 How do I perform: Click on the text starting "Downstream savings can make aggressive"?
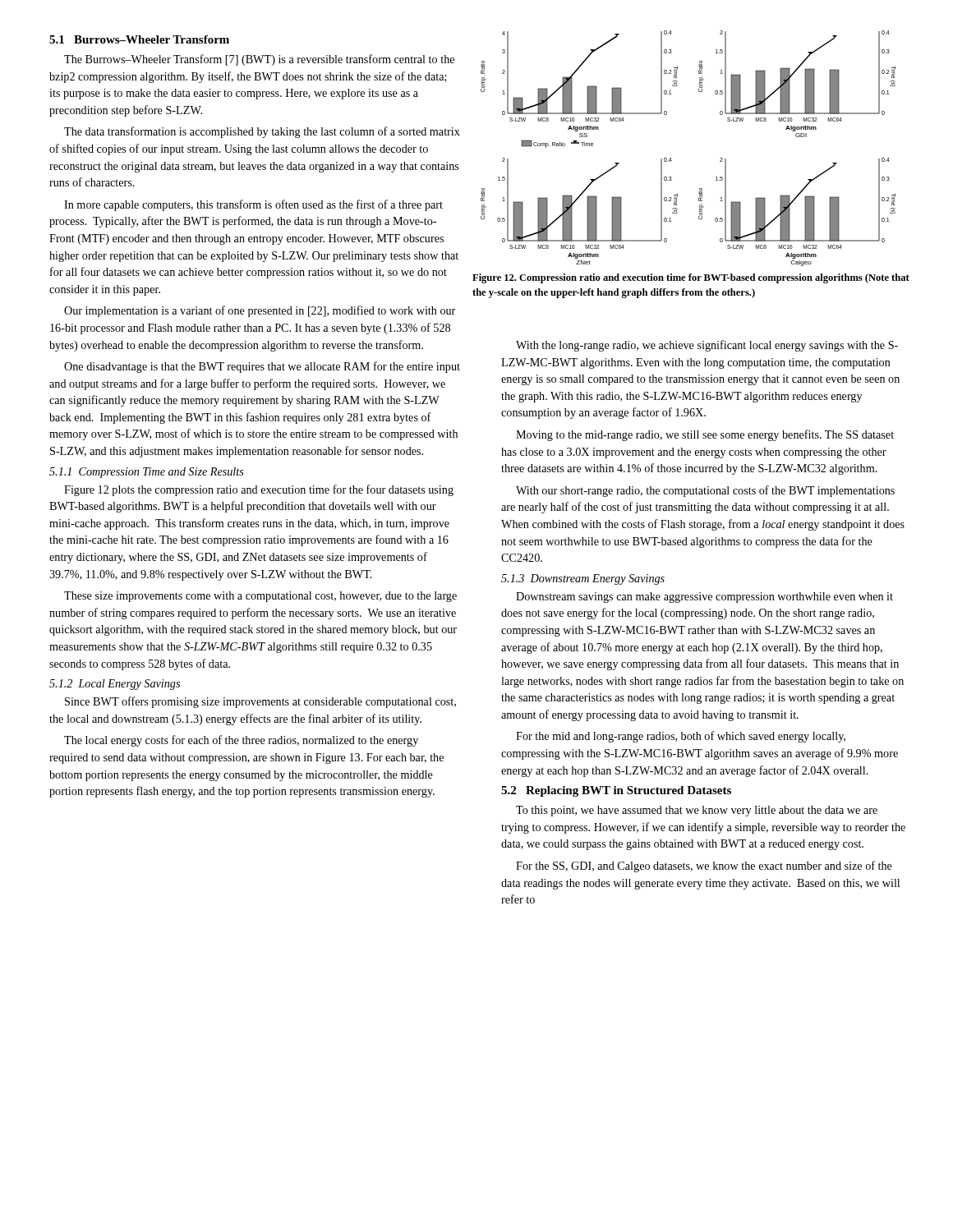point(705,683)
